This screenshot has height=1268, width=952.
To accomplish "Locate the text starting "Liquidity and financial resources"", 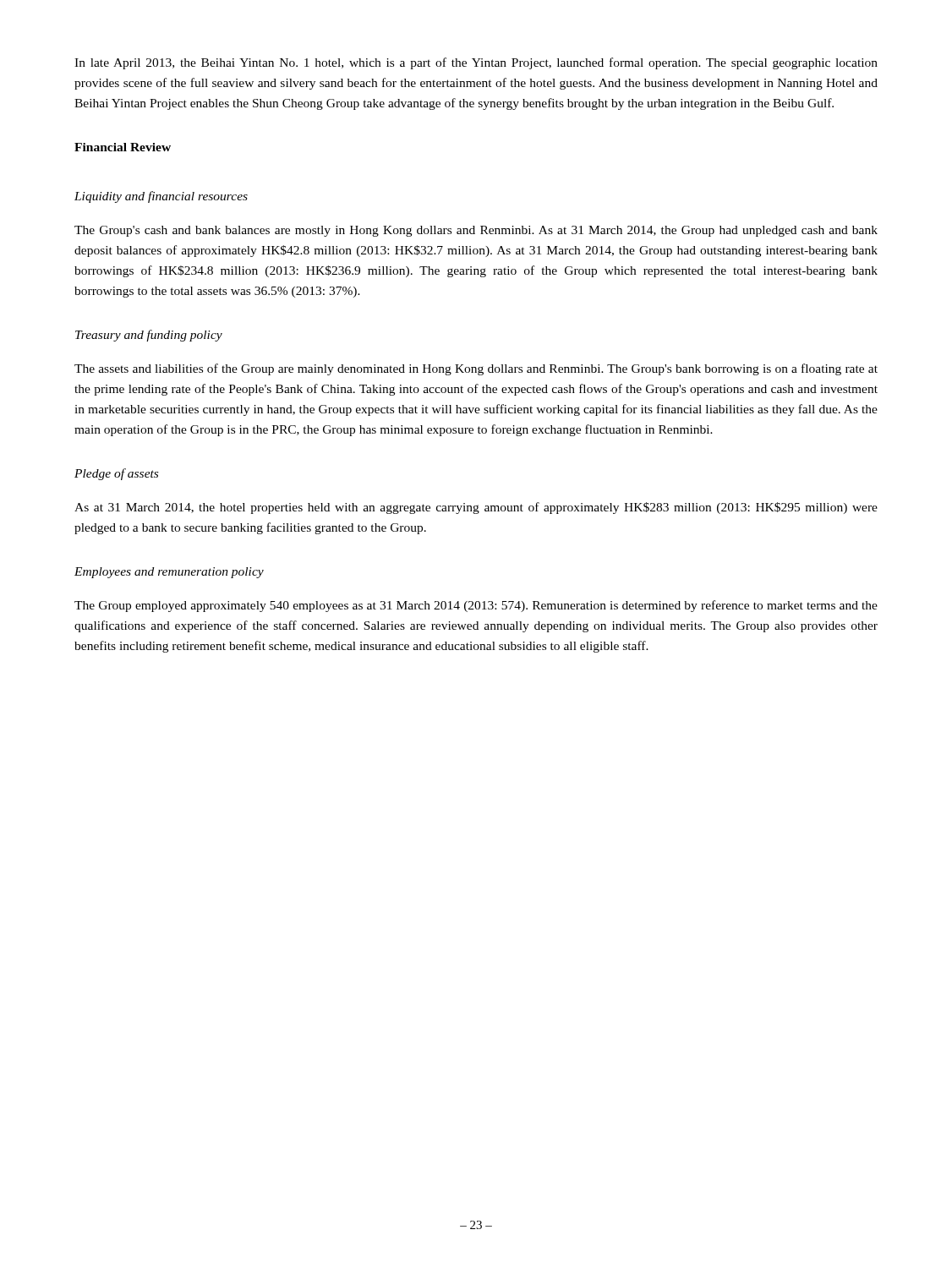I will point(161,197).
